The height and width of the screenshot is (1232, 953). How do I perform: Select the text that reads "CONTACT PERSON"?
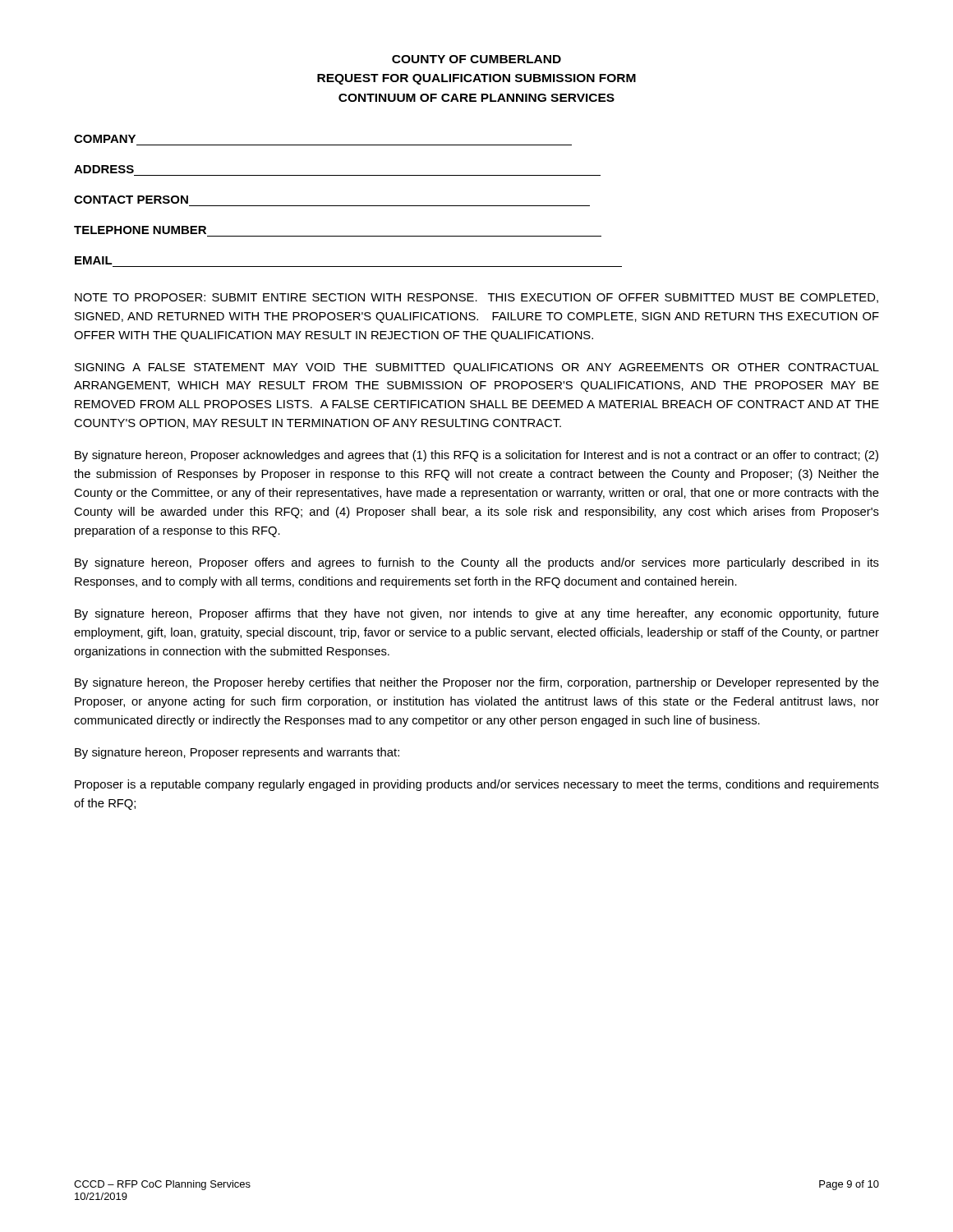click(x=332, y=198)
